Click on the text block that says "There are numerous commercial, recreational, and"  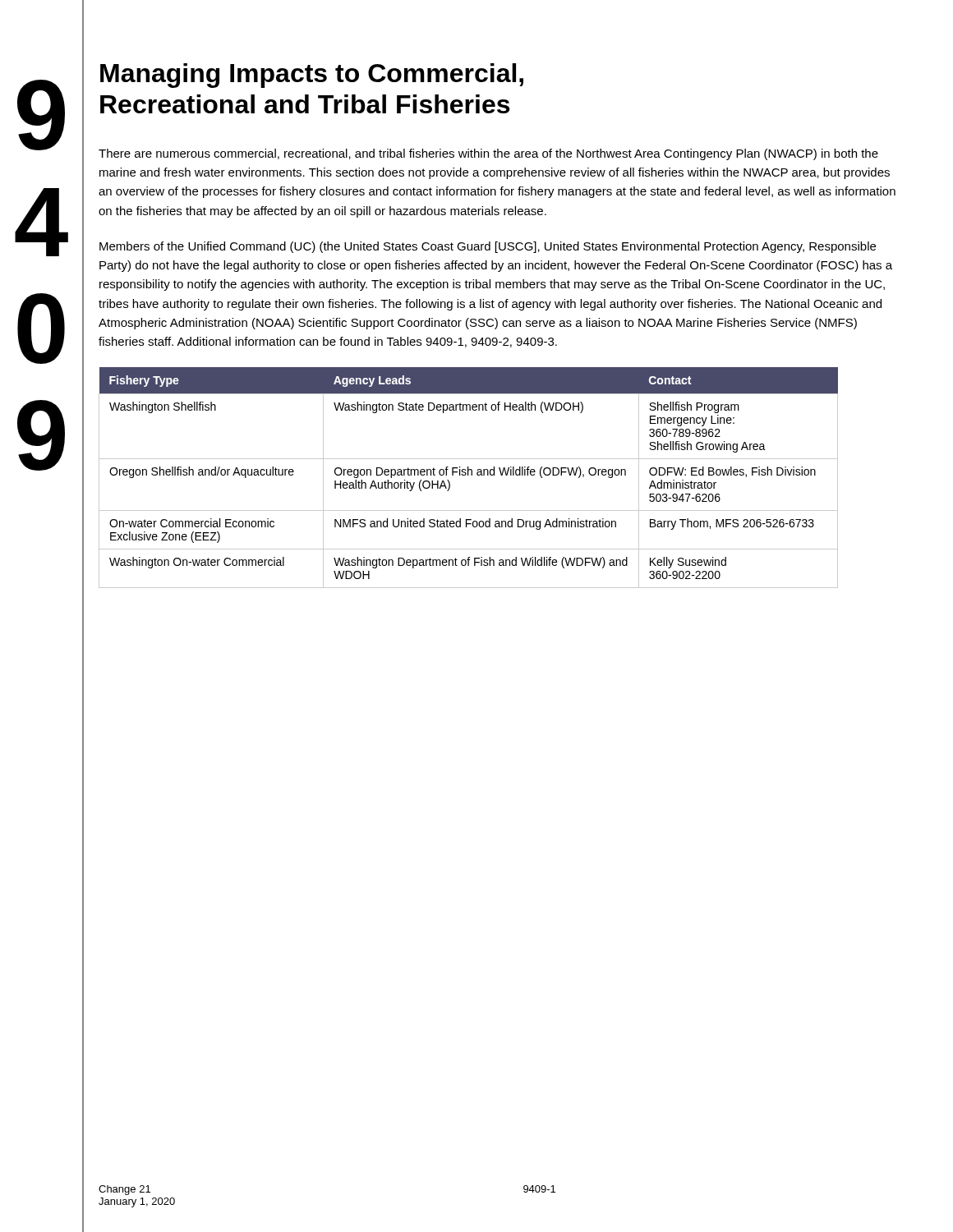pyautogui.click(x=497, y=182)
